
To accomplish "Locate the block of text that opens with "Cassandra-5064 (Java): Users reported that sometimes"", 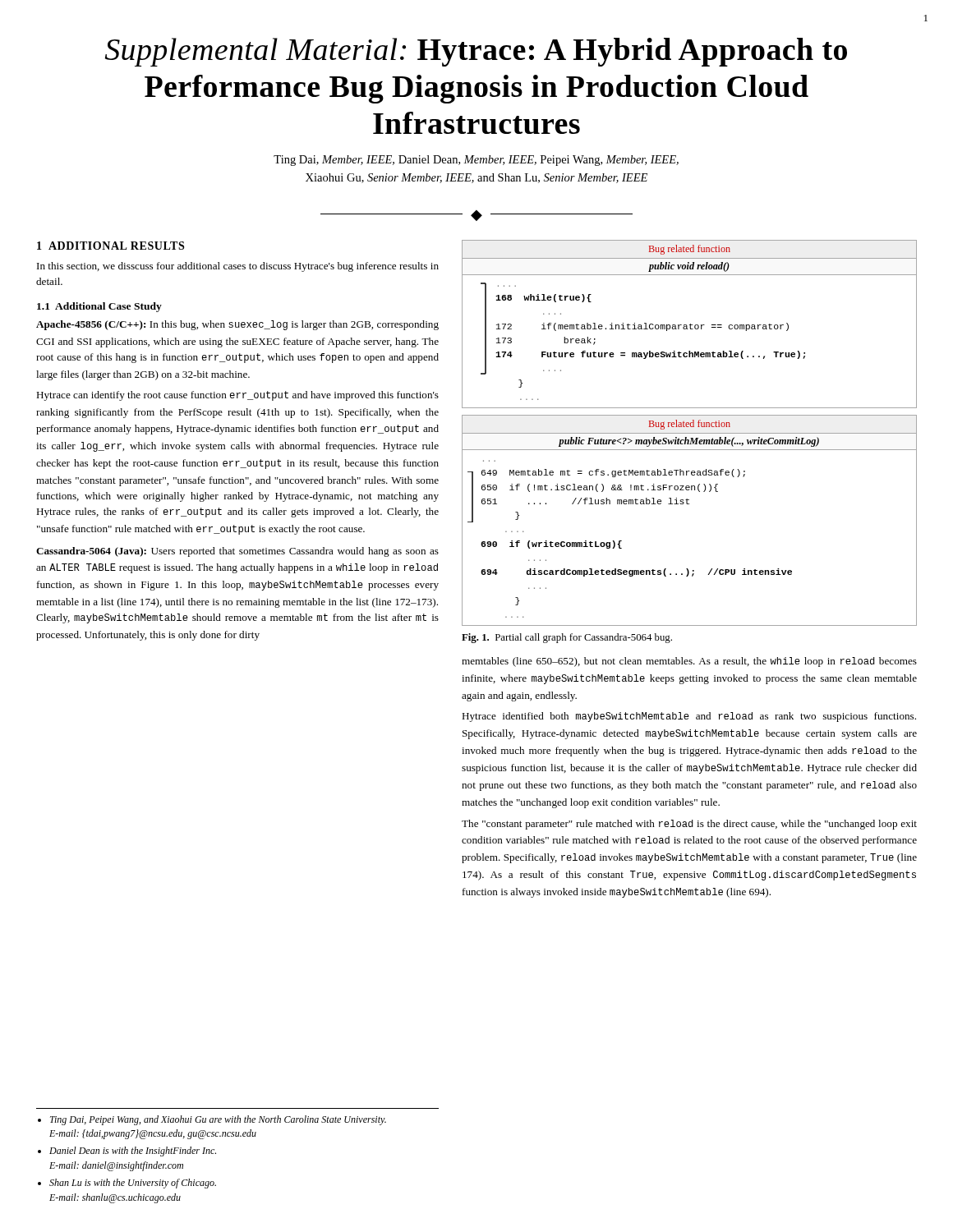I will (x=237, y=593).
